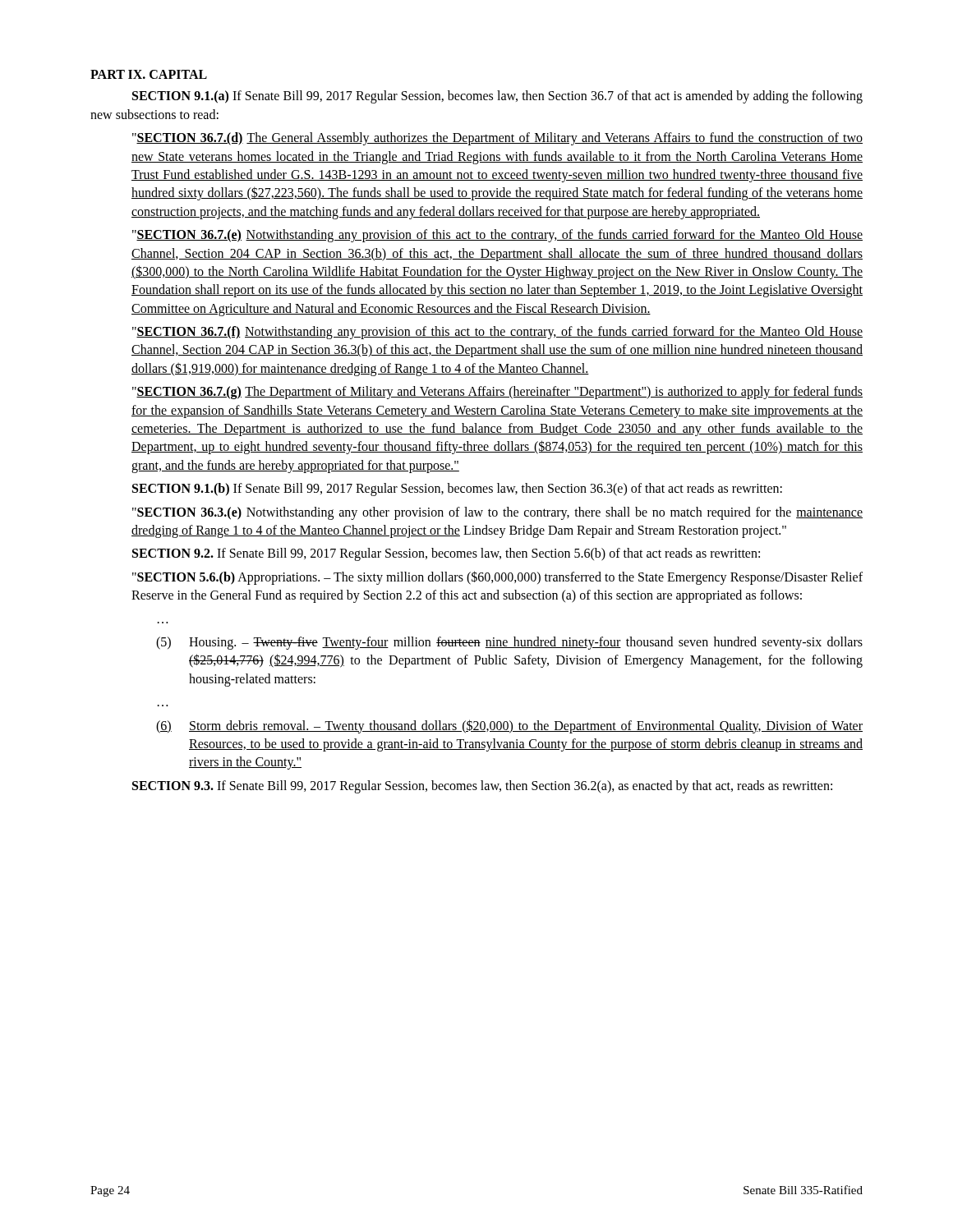Locate the element starting "SECTION 9.1.(b) If Senate Bill 99, 2017"
The image size is (953, 1232).
(476, 489)
